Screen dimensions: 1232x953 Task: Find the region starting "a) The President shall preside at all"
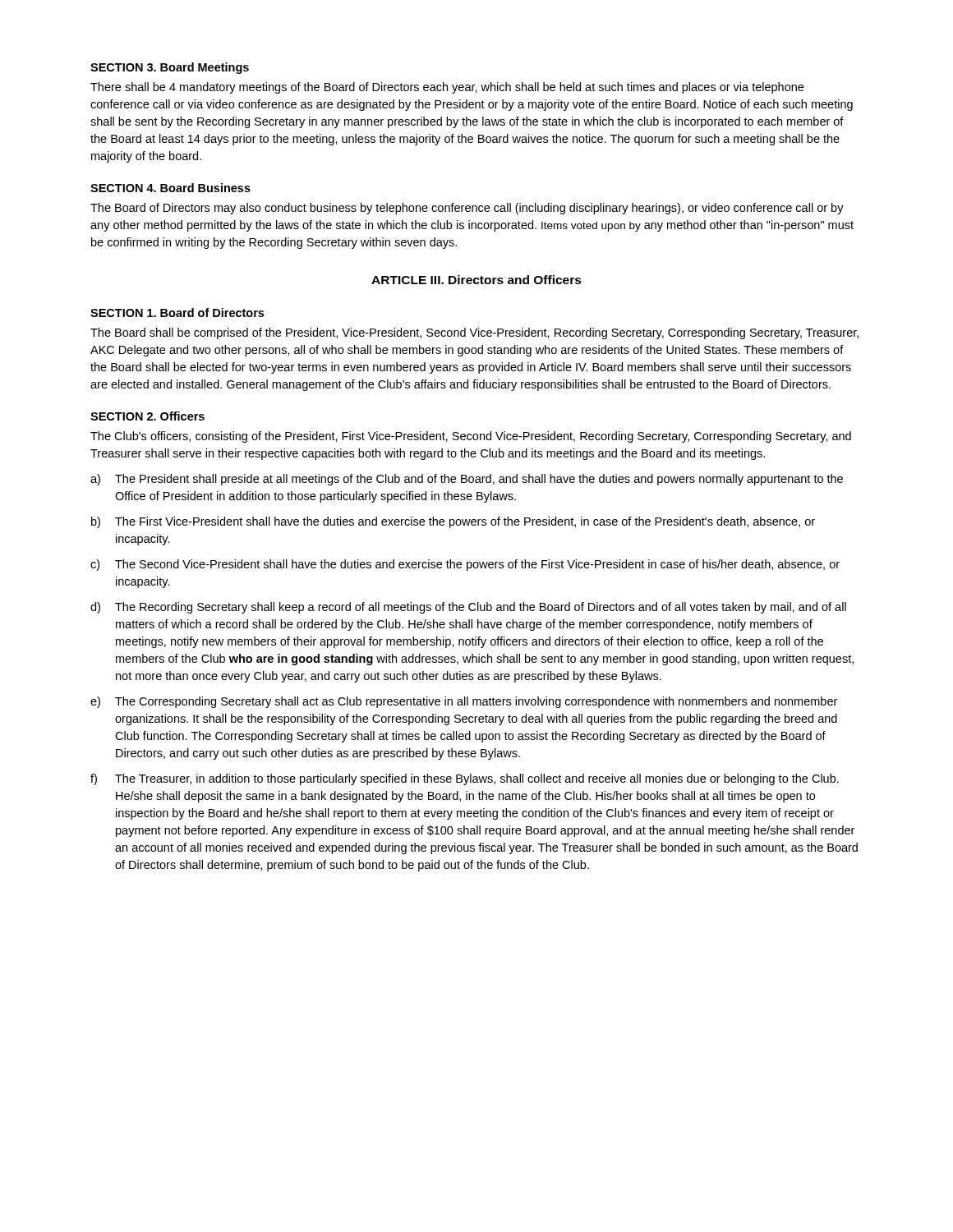click(x=476, y=488)
